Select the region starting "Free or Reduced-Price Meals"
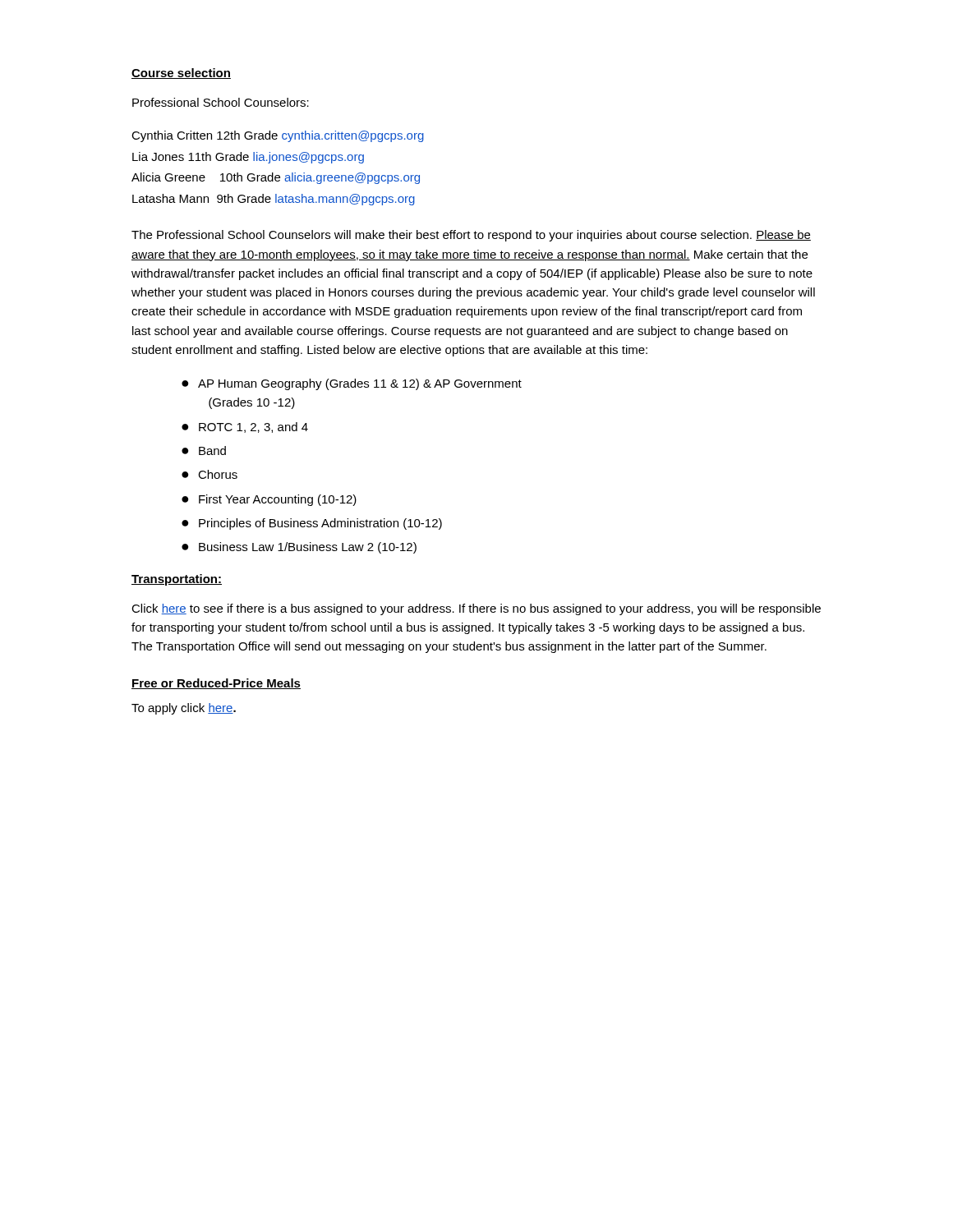 point(216,683)
